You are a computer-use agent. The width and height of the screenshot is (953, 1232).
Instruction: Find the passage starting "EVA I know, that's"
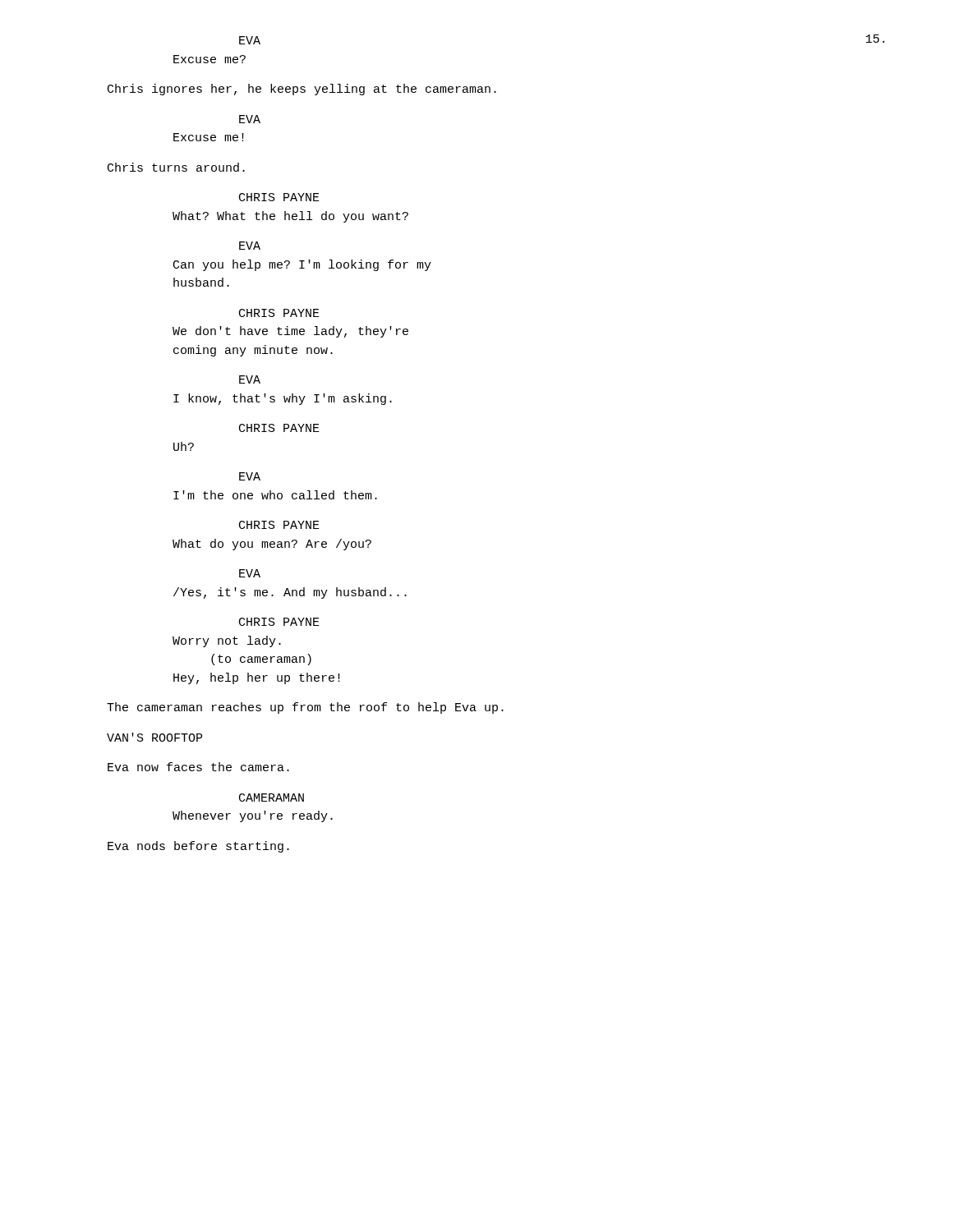point(250,379)
